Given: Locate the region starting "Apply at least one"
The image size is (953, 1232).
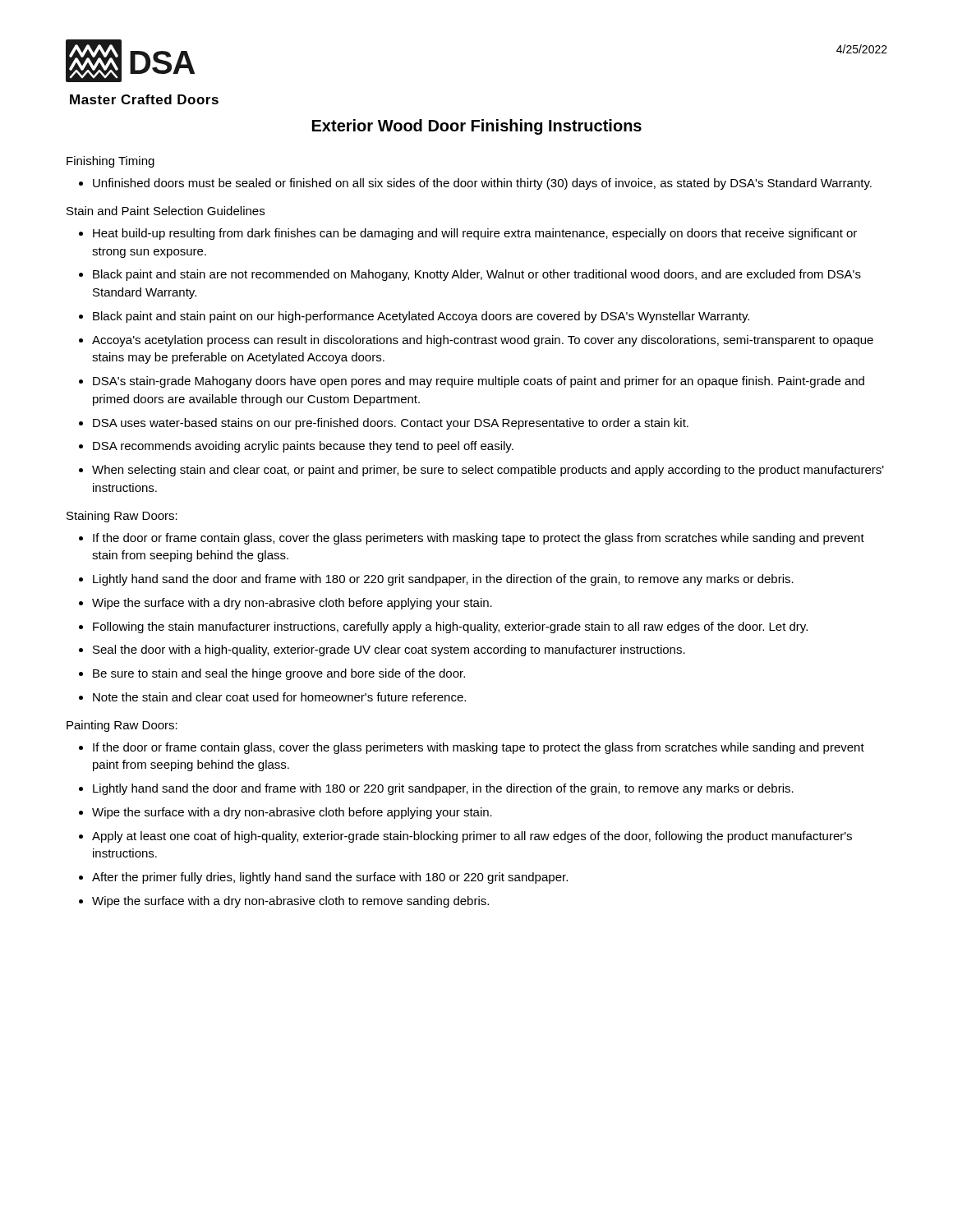Looking at the screenshot, I should 472,844.
